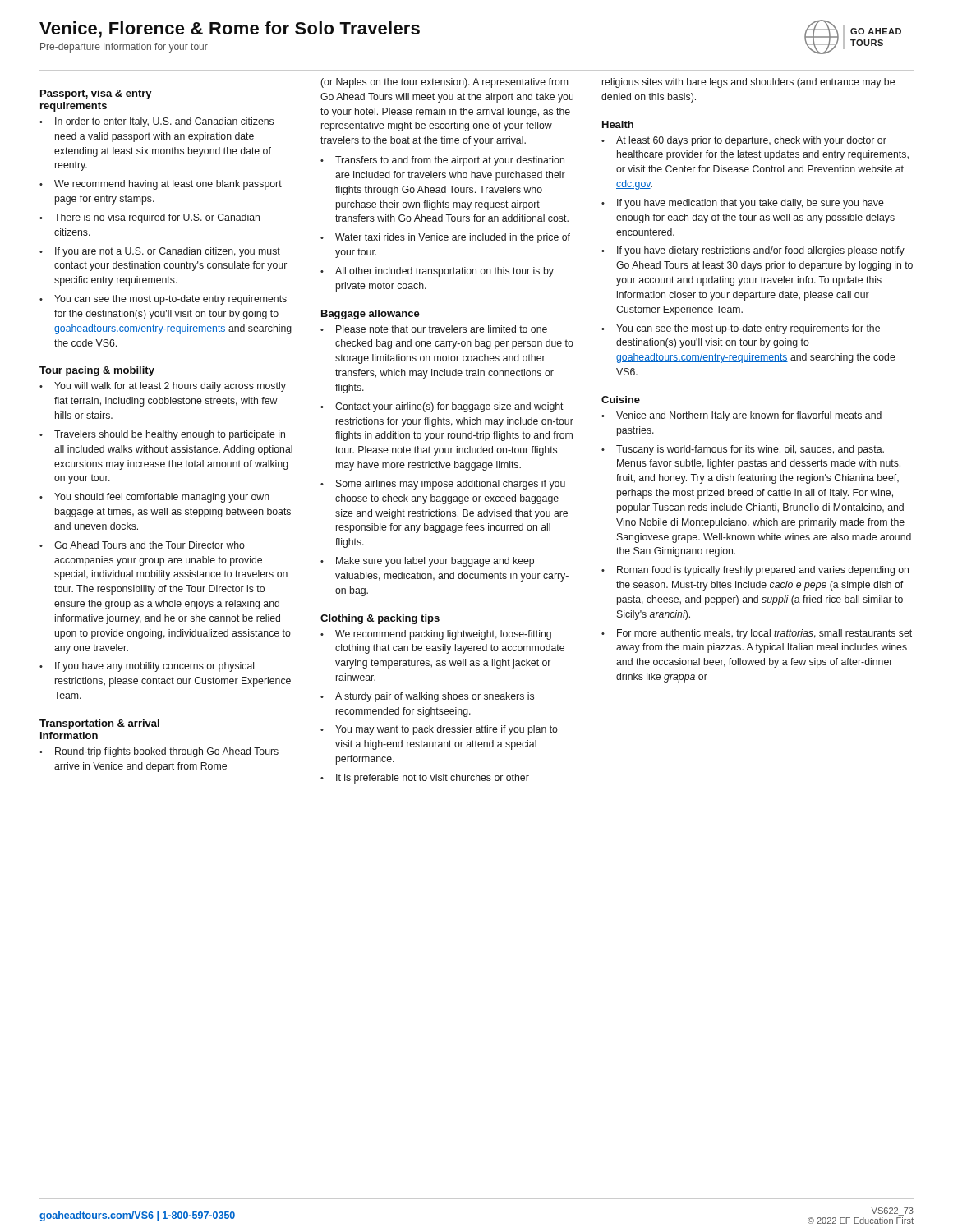Viewport: 953px width, 1232px height.
Task: Select the text block starting "•If you have medication"
Action: click(x=757, y=218)
